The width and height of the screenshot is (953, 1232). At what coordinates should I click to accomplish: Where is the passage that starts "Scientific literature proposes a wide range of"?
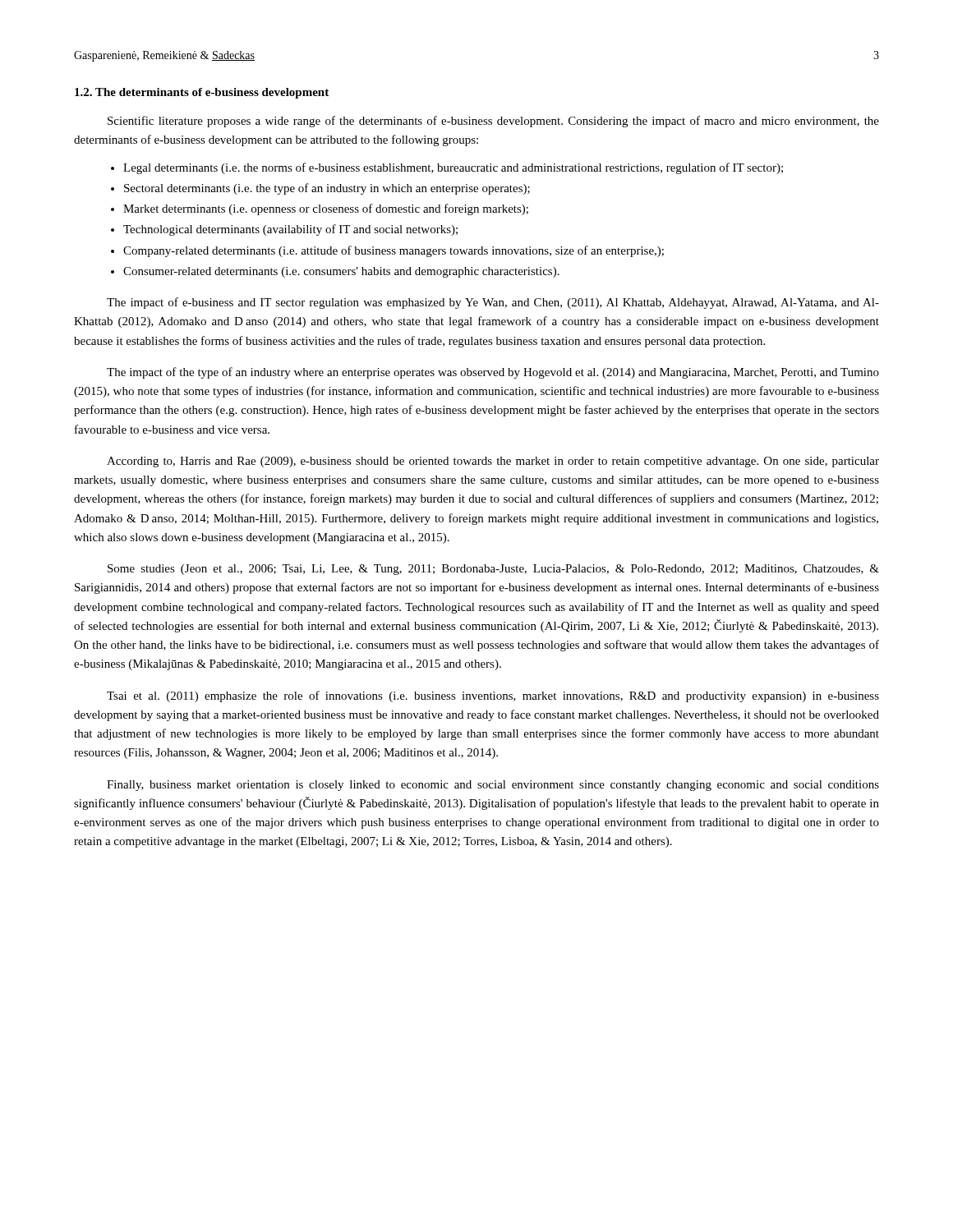click(x=476, y=130)
